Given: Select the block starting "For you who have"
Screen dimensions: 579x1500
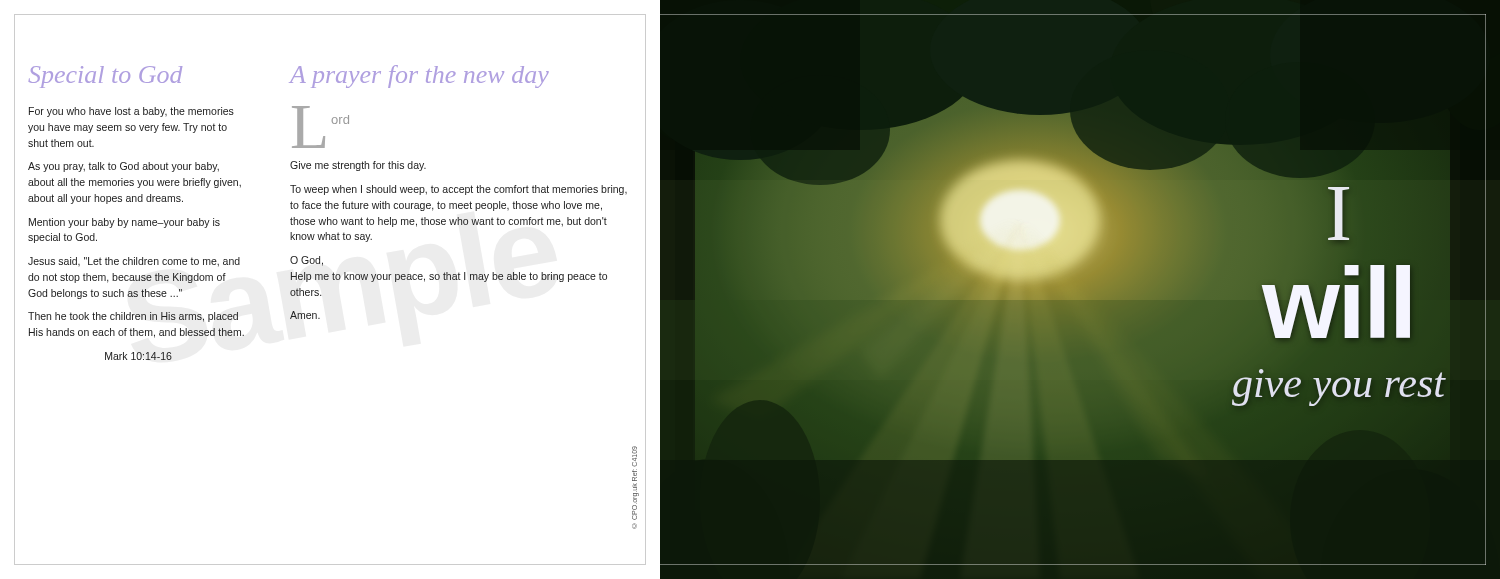Looking at the screenshot, I should 138,234.
